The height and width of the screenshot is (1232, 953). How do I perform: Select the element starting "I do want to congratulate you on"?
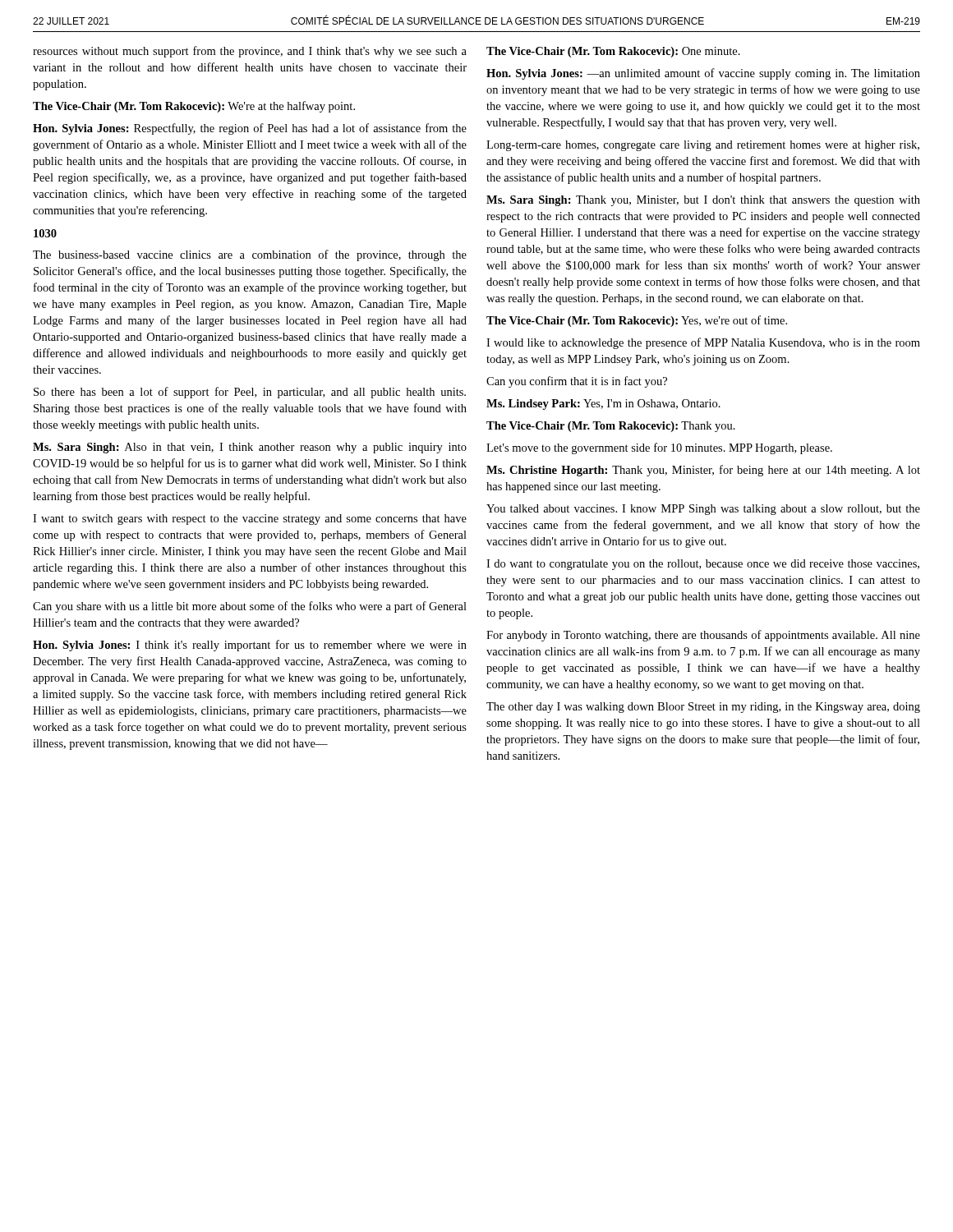tap(703, 588)
